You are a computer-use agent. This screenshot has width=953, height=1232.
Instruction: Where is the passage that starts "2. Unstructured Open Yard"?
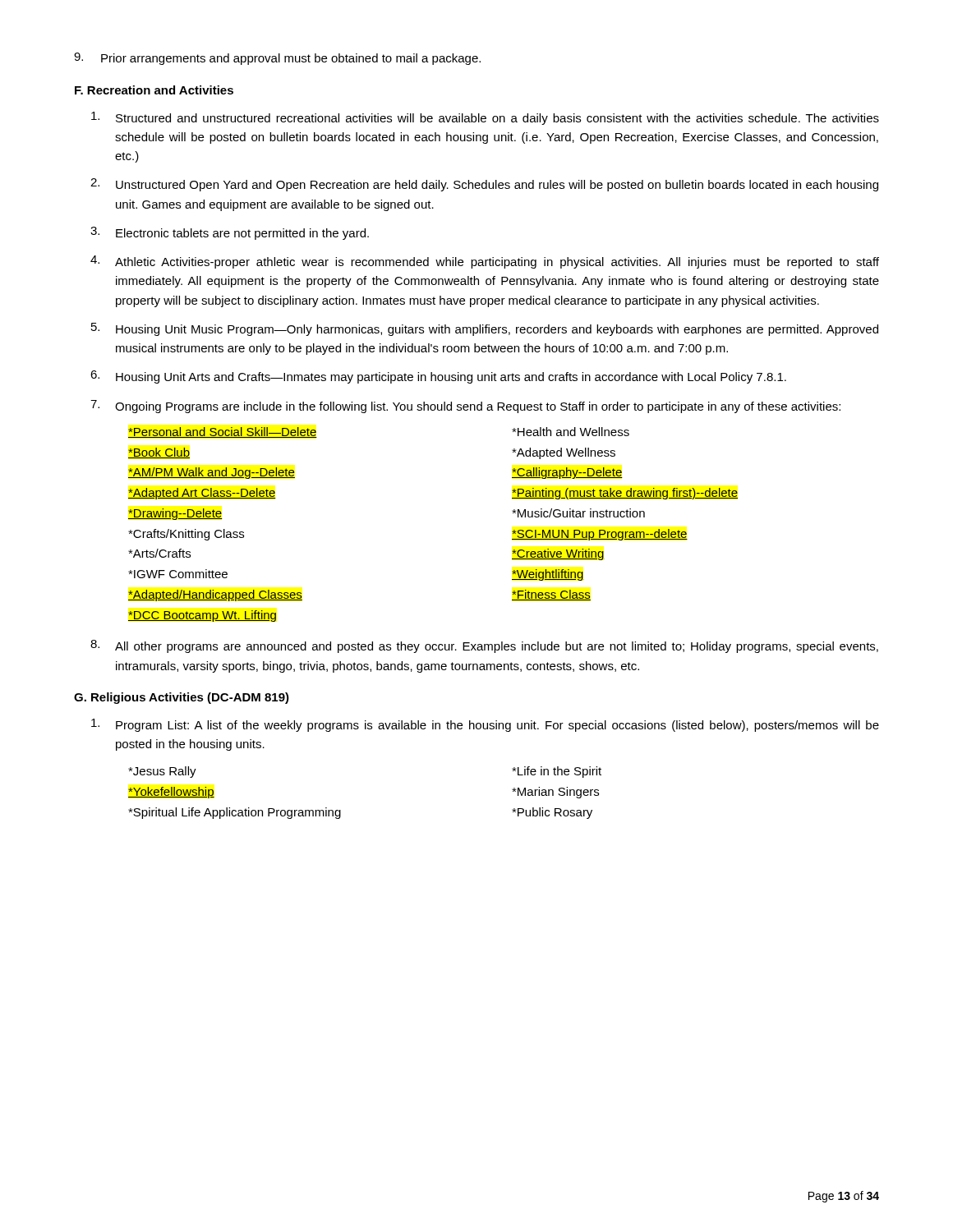[x=485, y=194]
